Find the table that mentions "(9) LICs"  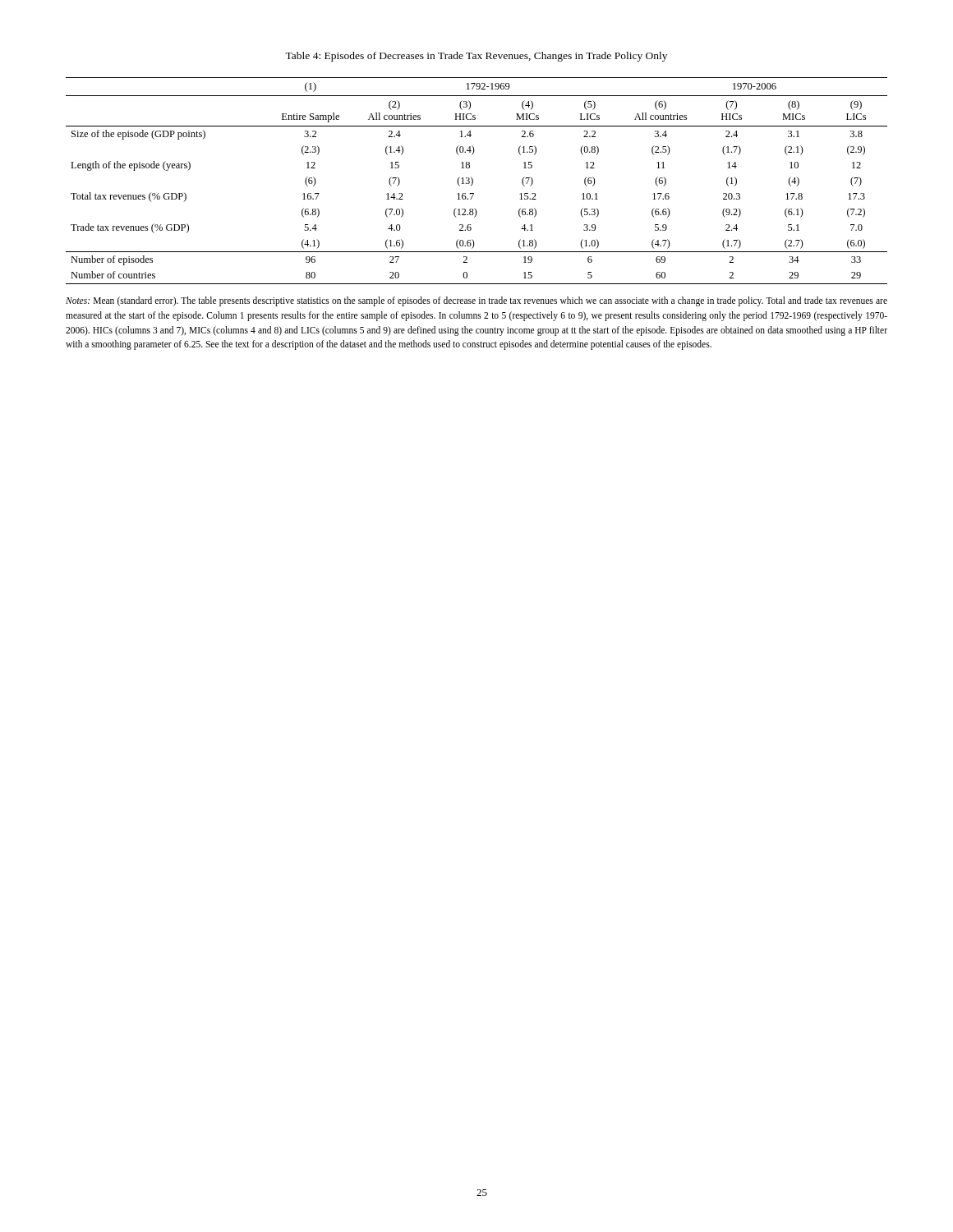coord(476,181)
